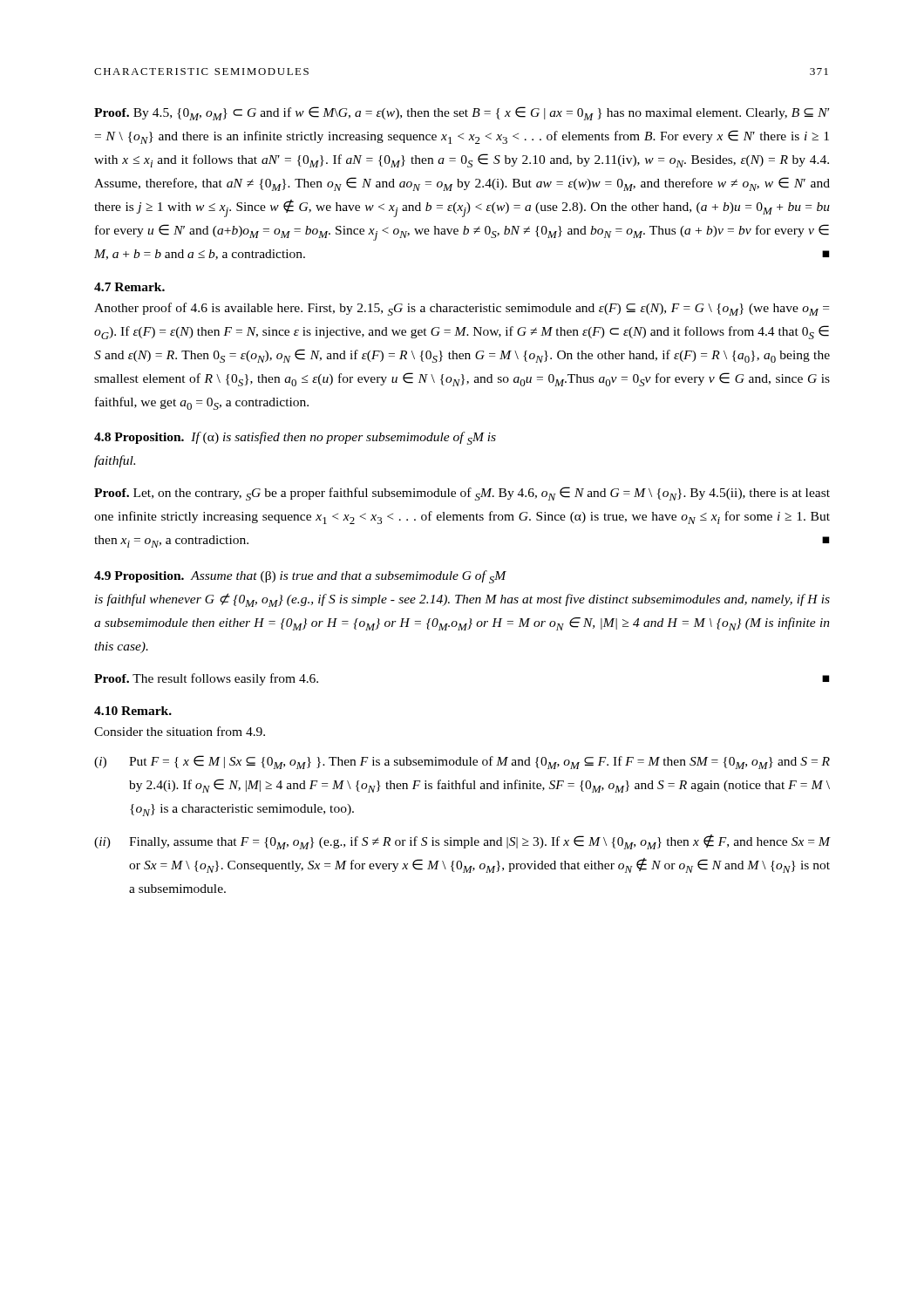Select the section header containing "4.10 Remark."

133,710
